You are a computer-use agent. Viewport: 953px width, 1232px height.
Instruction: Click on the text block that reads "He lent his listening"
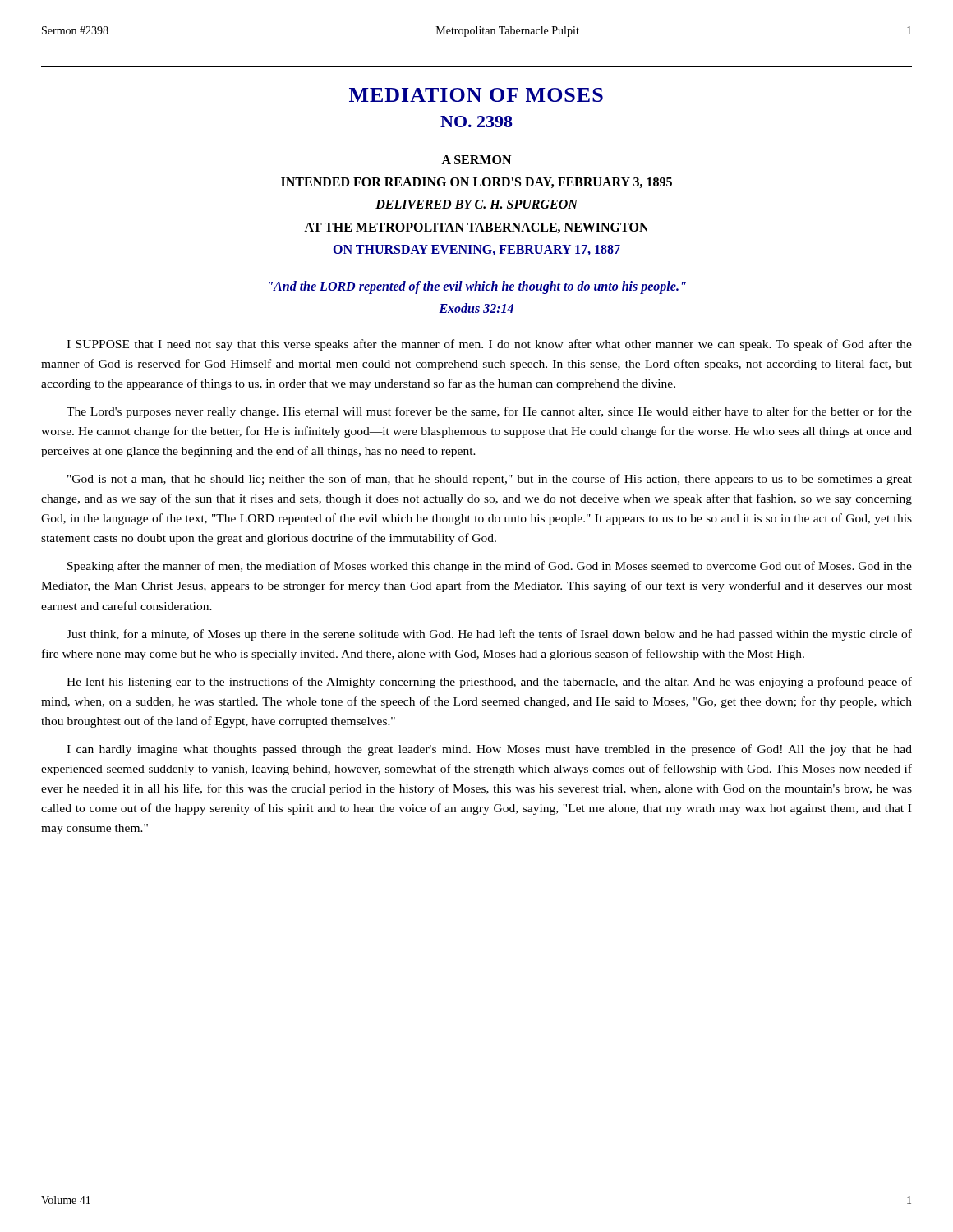point(476,701)
